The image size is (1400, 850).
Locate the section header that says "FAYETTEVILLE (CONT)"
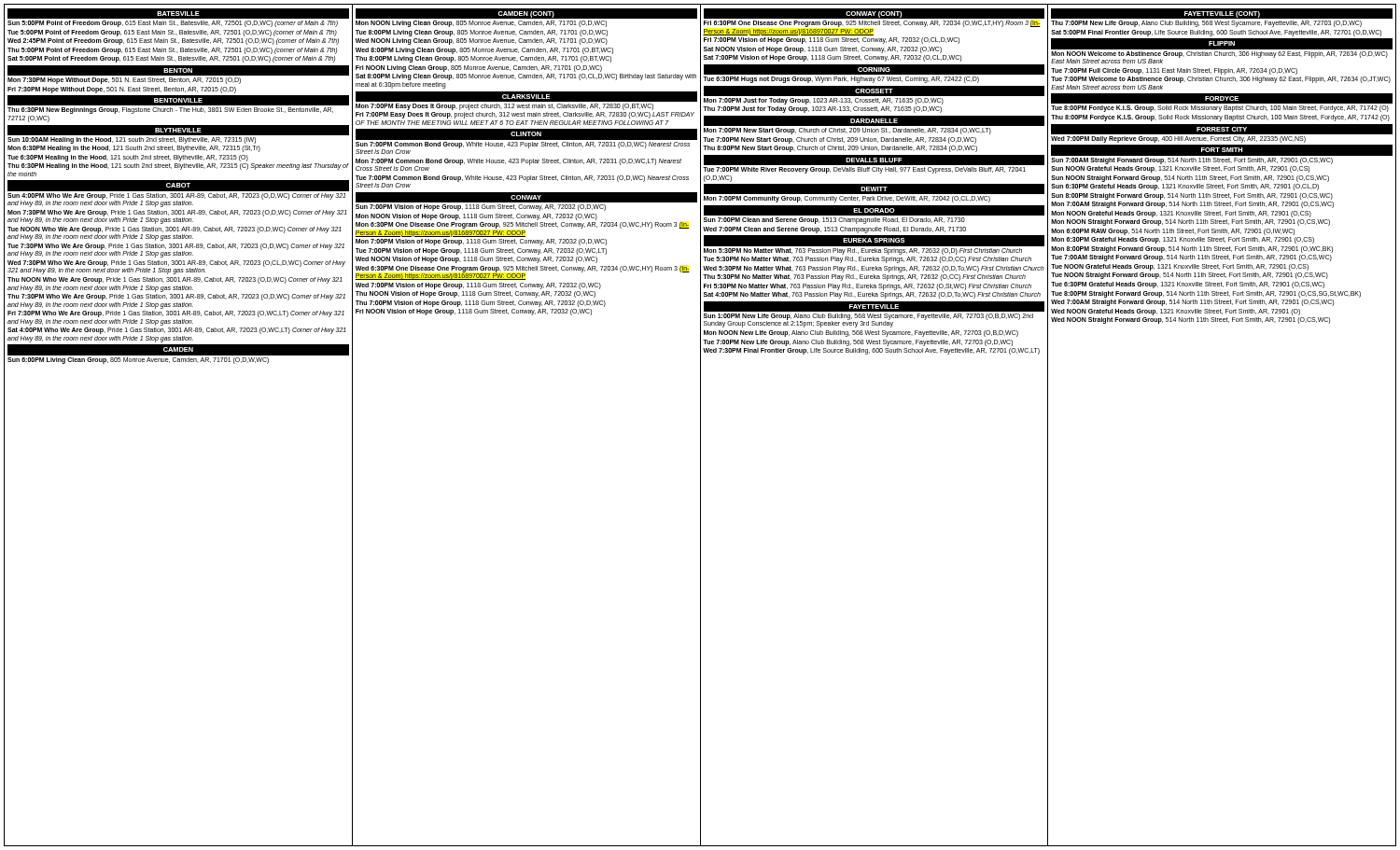1222,14
